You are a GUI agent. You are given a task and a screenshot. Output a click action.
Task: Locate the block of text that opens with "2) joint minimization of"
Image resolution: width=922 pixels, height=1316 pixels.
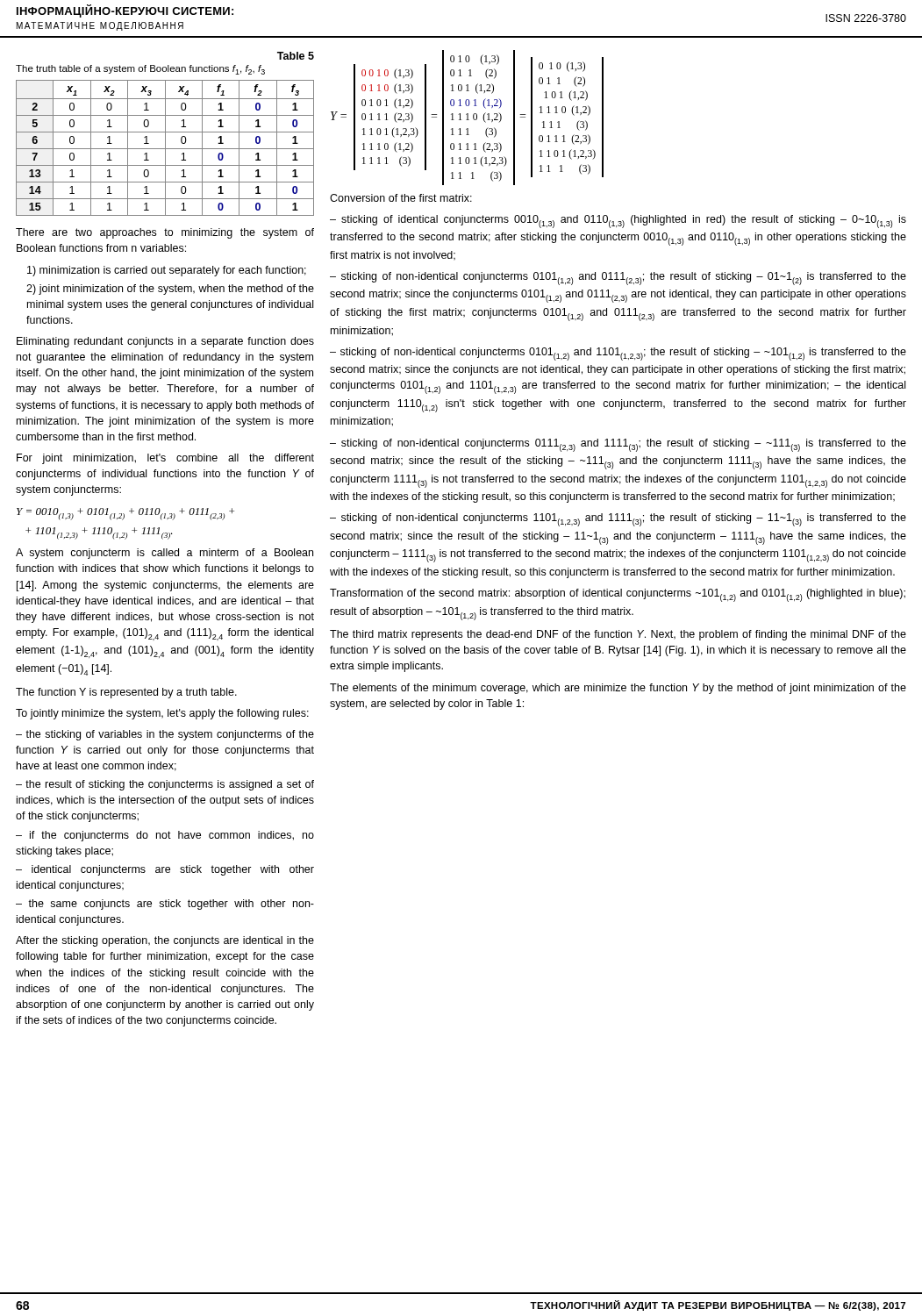[170, 304]
